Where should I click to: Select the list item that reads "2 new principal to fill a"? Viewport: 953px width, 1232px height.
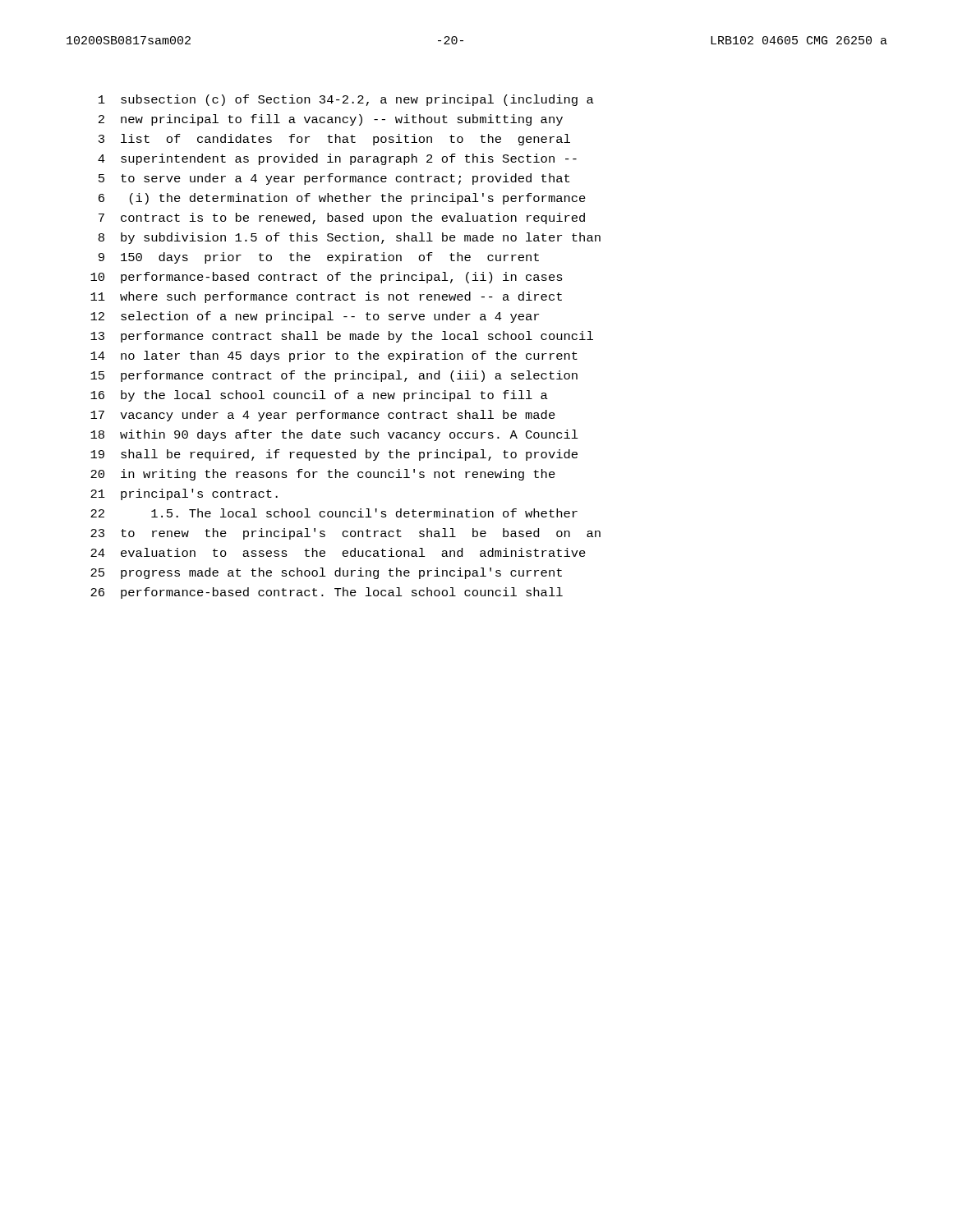(476, 120)
